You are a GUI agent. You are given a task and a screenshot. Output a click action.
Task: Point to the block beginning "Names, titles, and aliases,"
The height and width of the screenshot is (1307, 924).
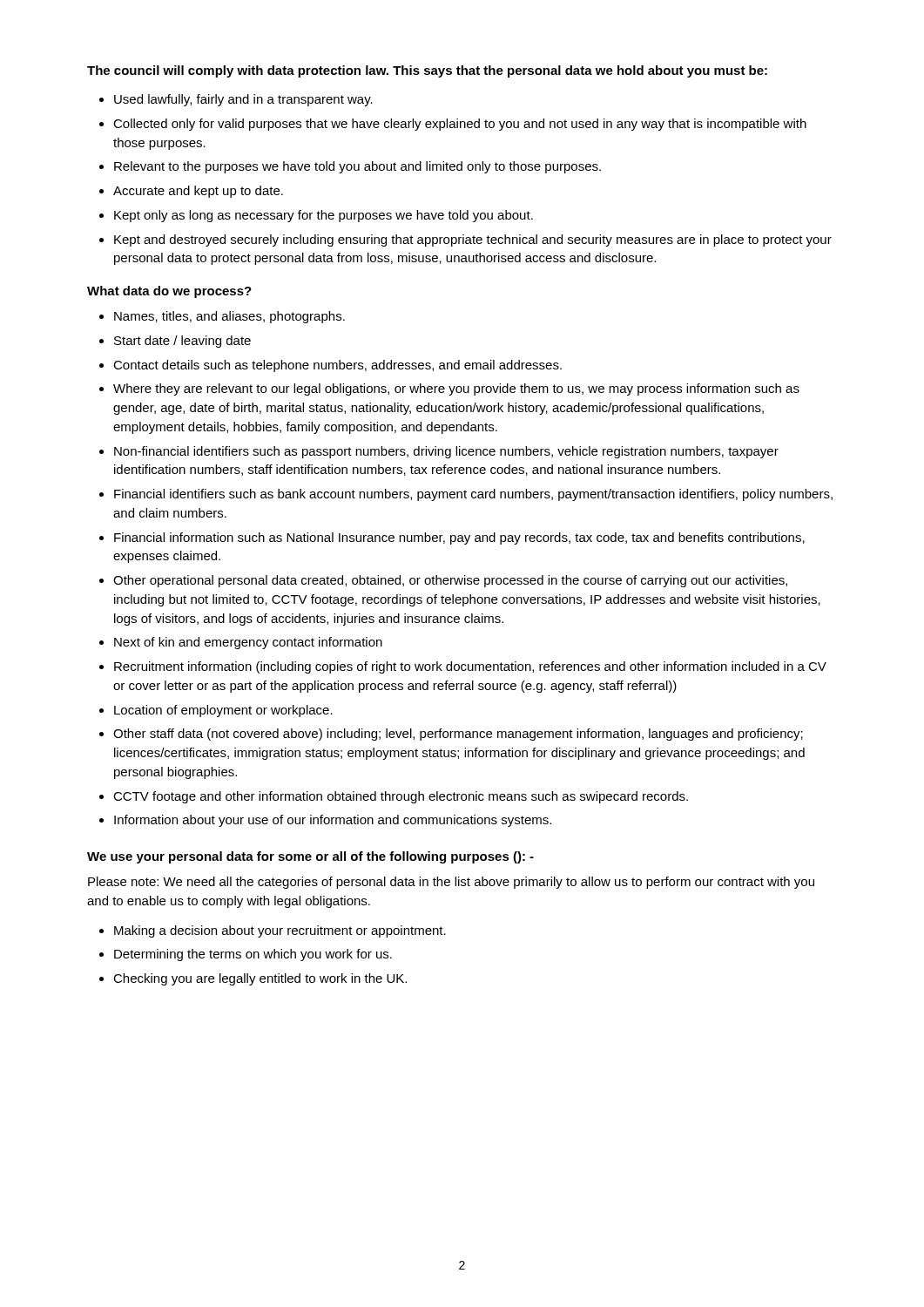pyautogui.click(x=229, y=316)
